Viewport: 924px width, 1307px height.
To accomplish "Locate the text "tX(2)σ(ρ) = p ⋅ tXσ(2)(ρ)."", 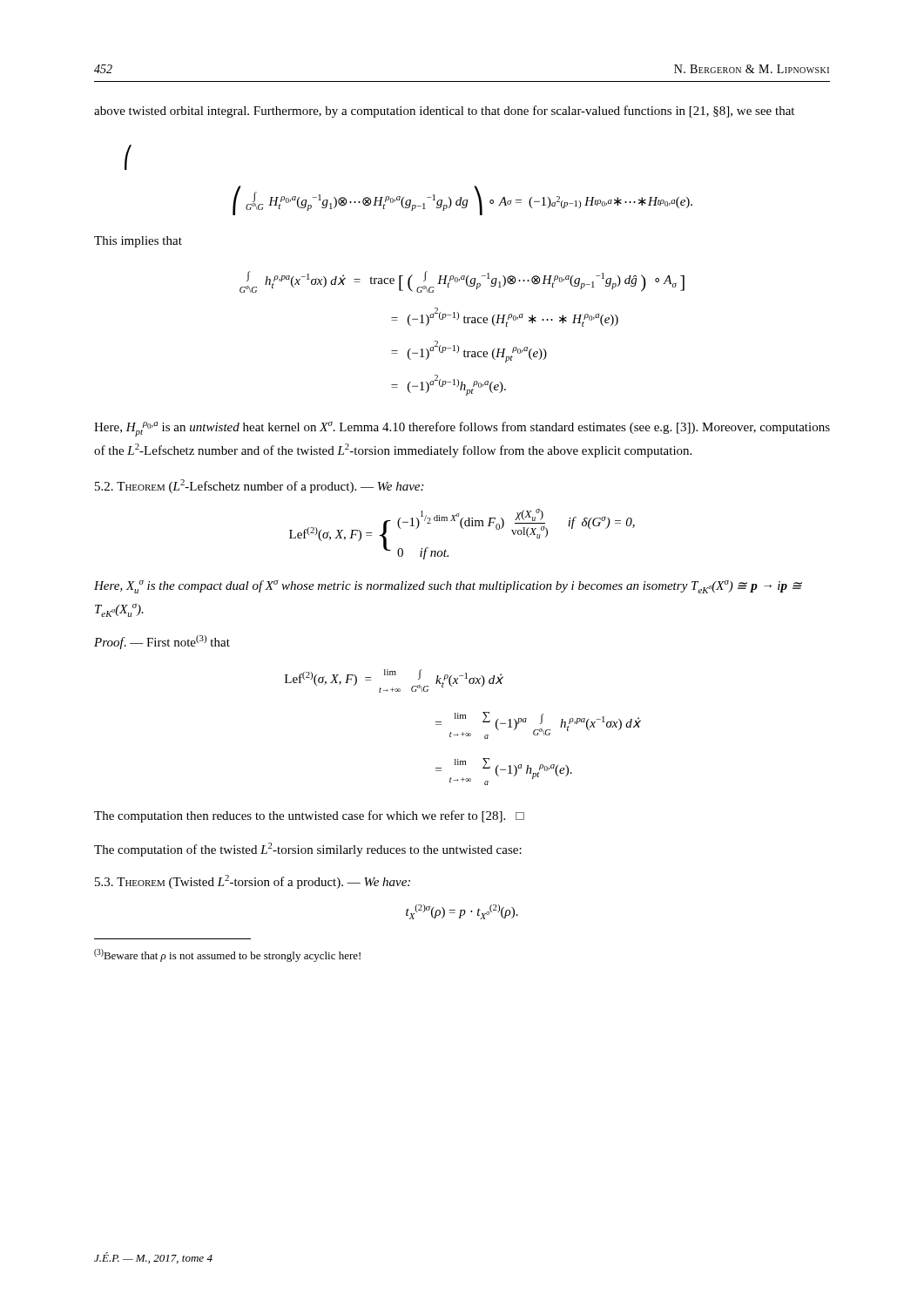I will pos(462,912).
